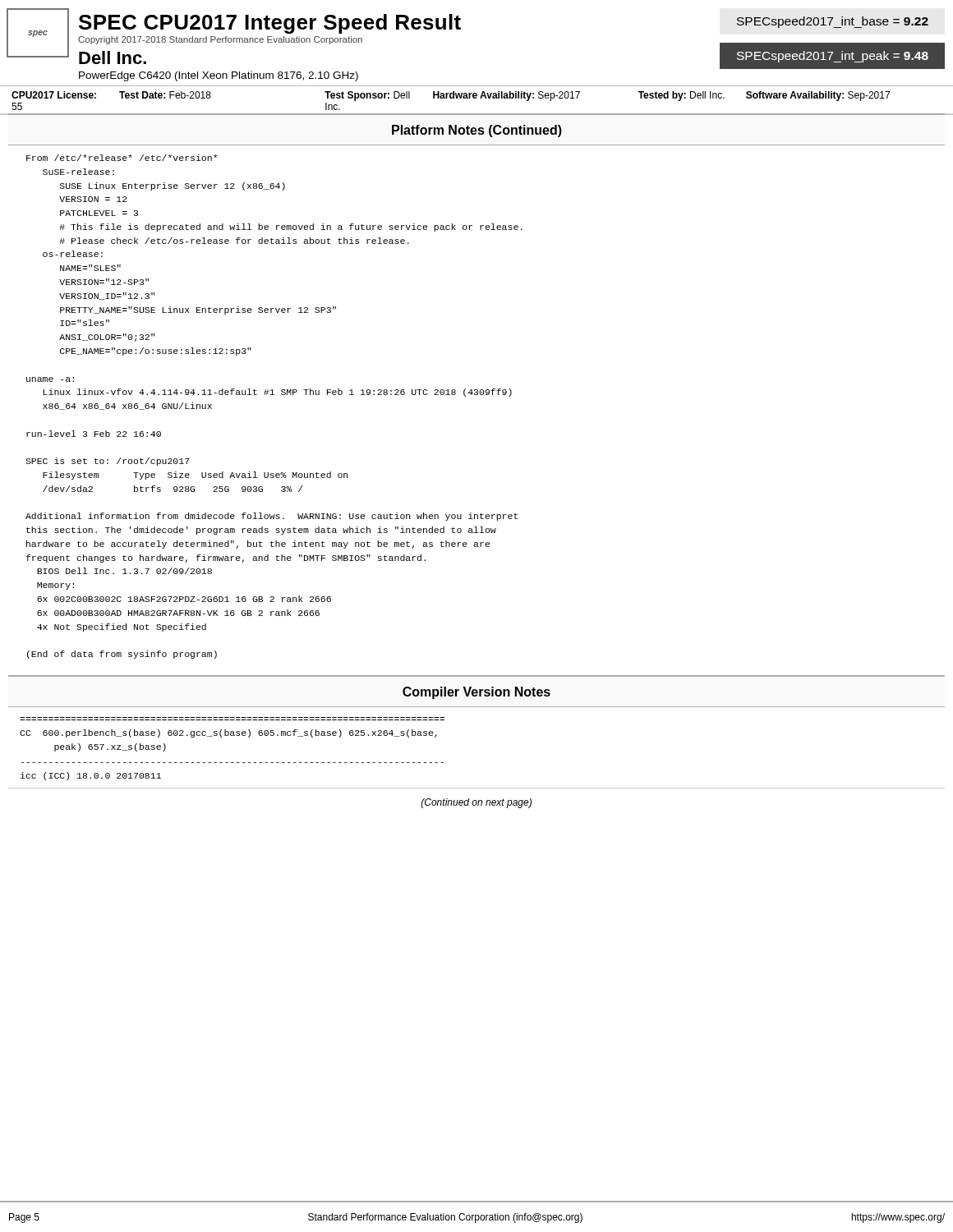The width and height of the screenshot is (953, 1232).
Task: Locate the block starting "Platform Notes (Continued)"
Action: [x=476, y=130]
